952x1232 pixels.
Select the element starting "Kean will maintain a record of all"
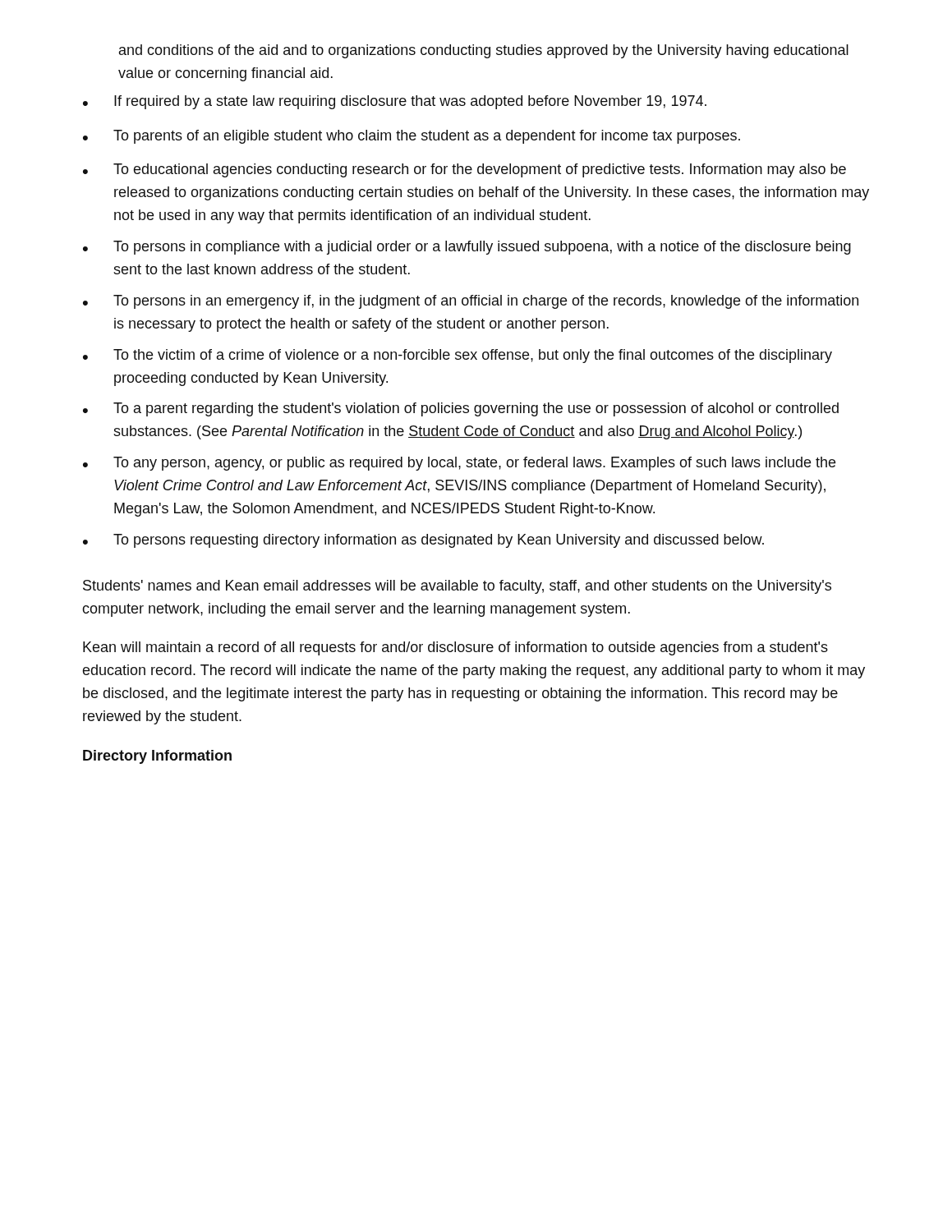pos(474,682)
